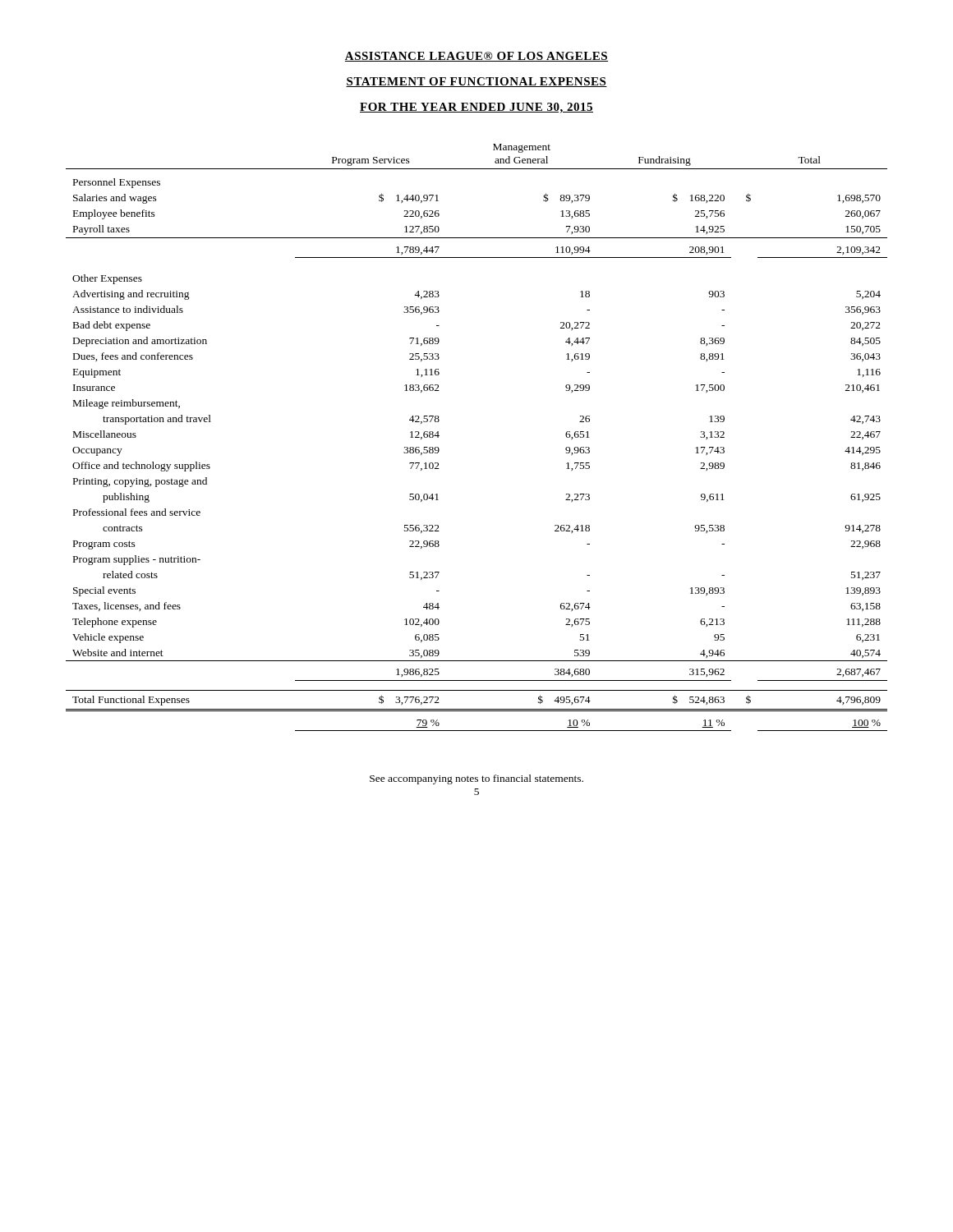
Task: Locate the table
Action: pos(476,435)
